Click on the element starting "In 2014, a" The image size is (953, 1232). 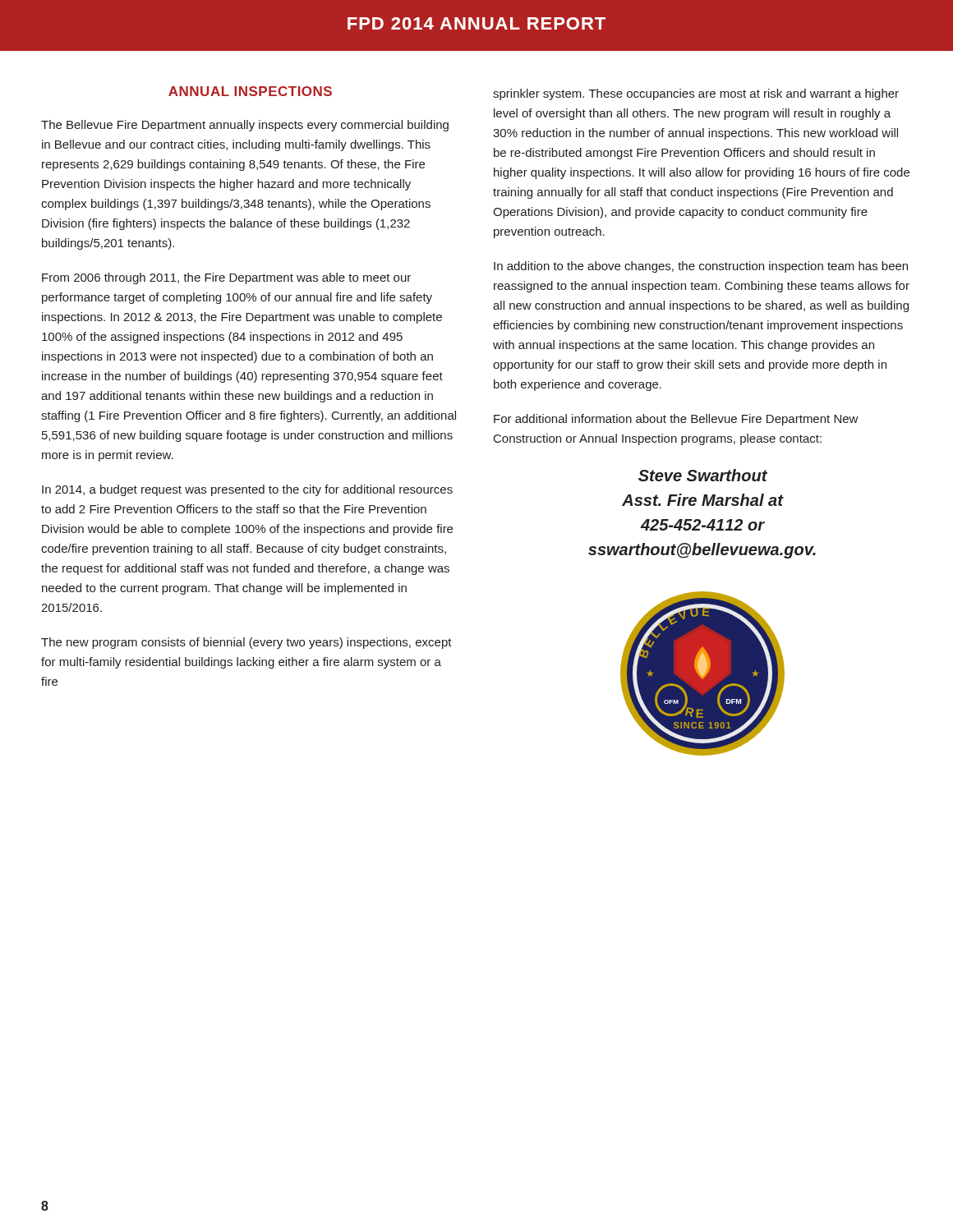247,548
